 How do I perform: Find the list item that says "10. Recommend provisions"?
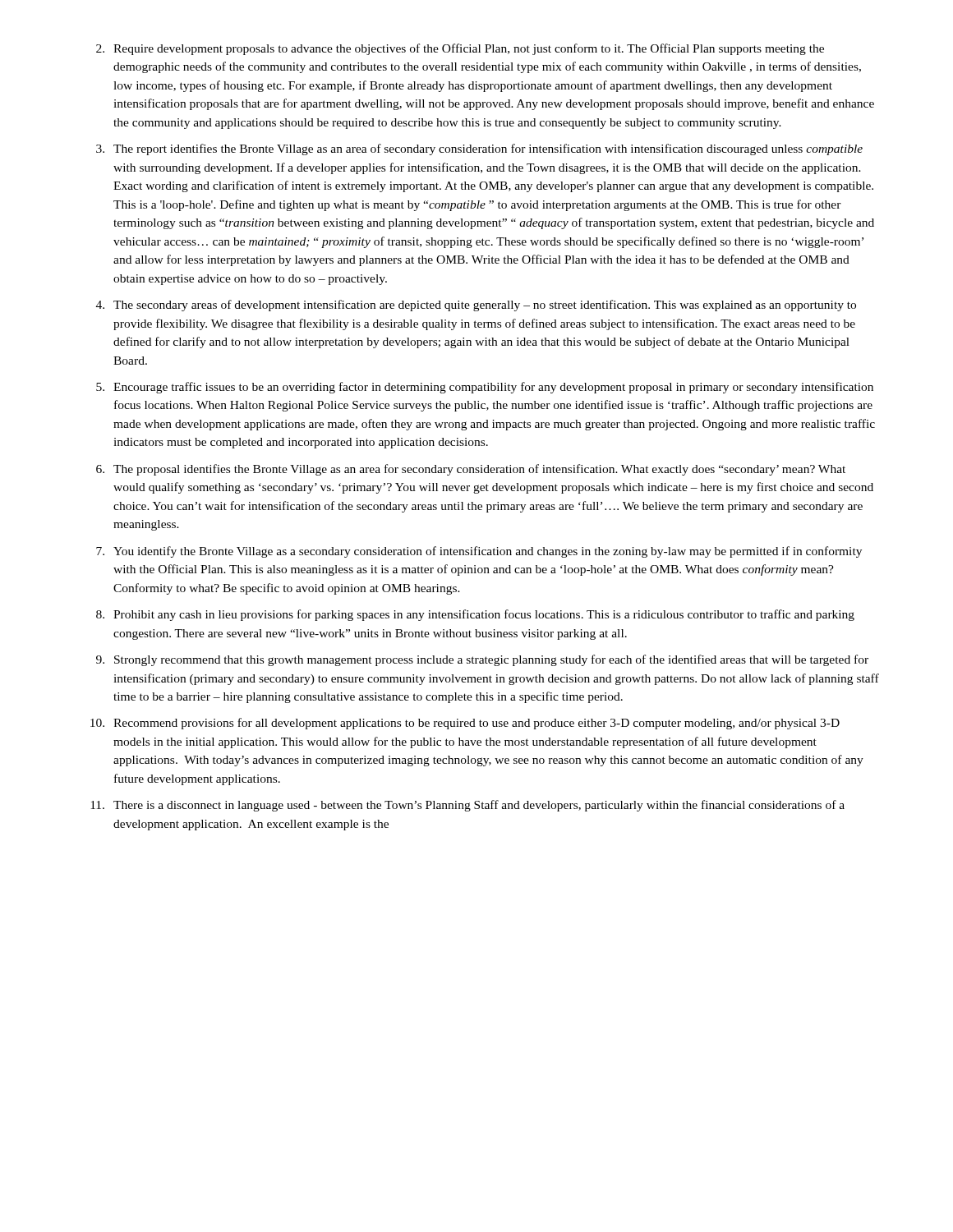[476, 751]
